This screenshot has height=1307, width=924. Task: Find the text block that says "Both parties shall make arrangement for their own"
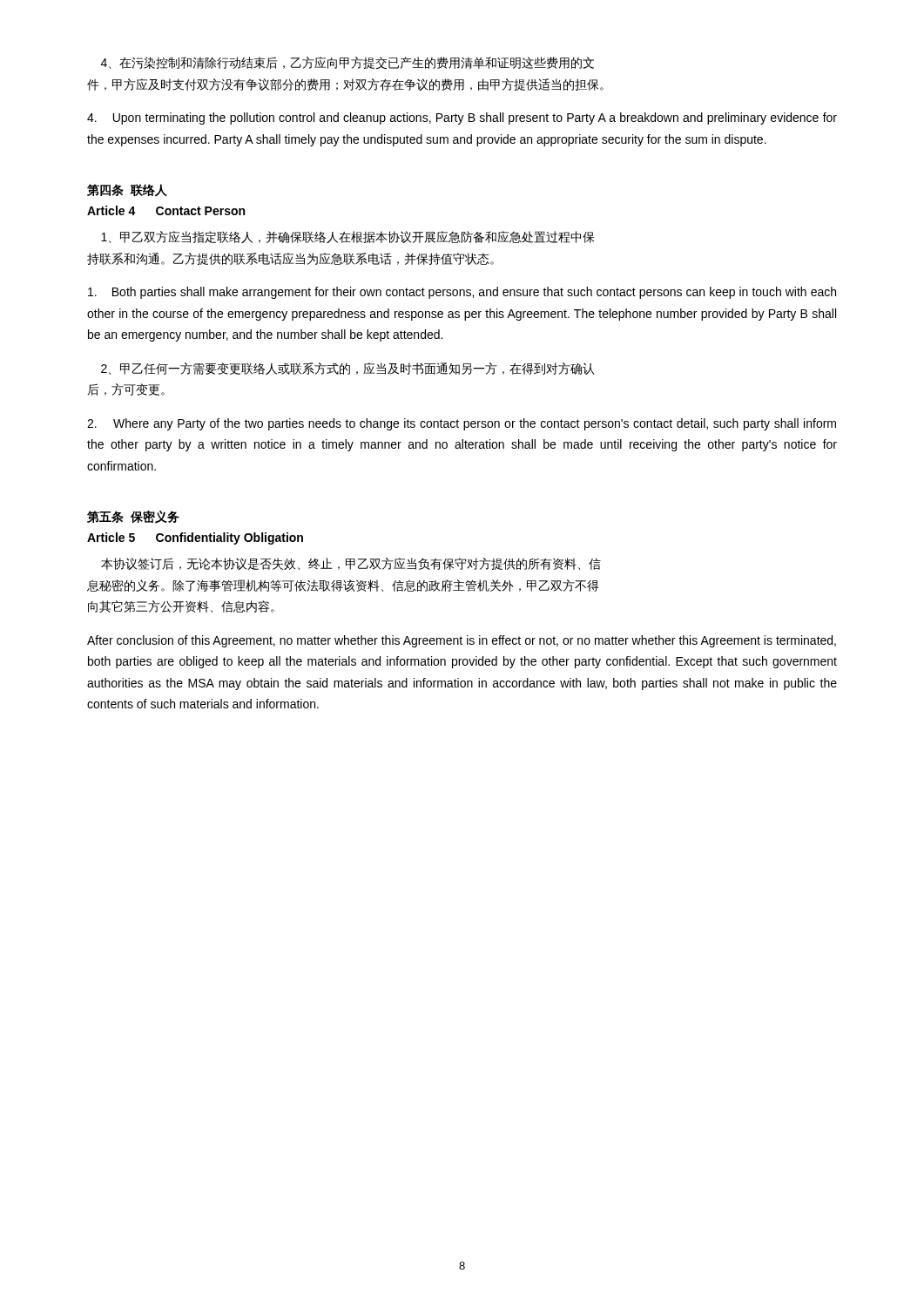tap(462, 313)
